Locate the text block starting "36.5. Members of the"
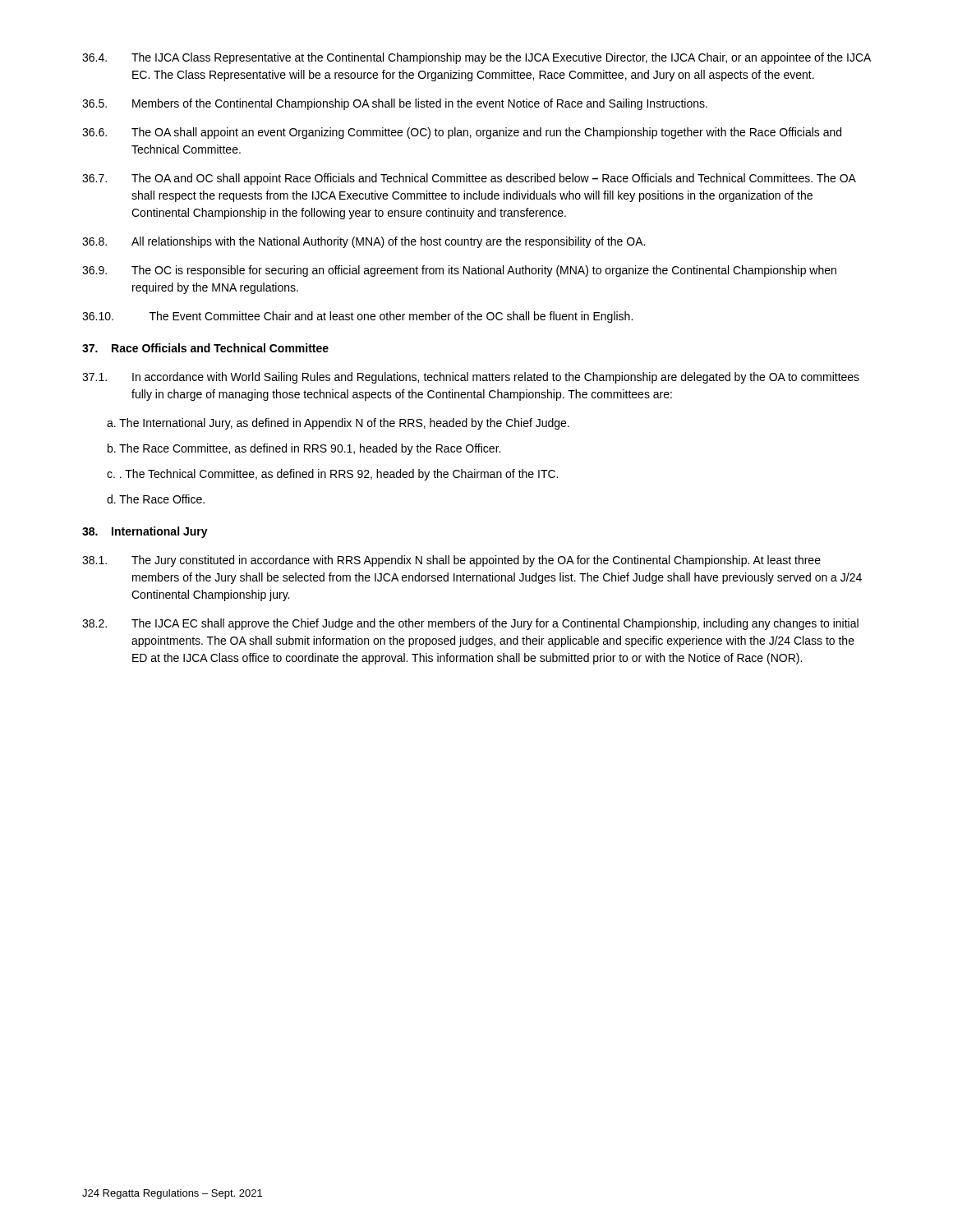Viewport: 953px width, 1232px height. 476,104
